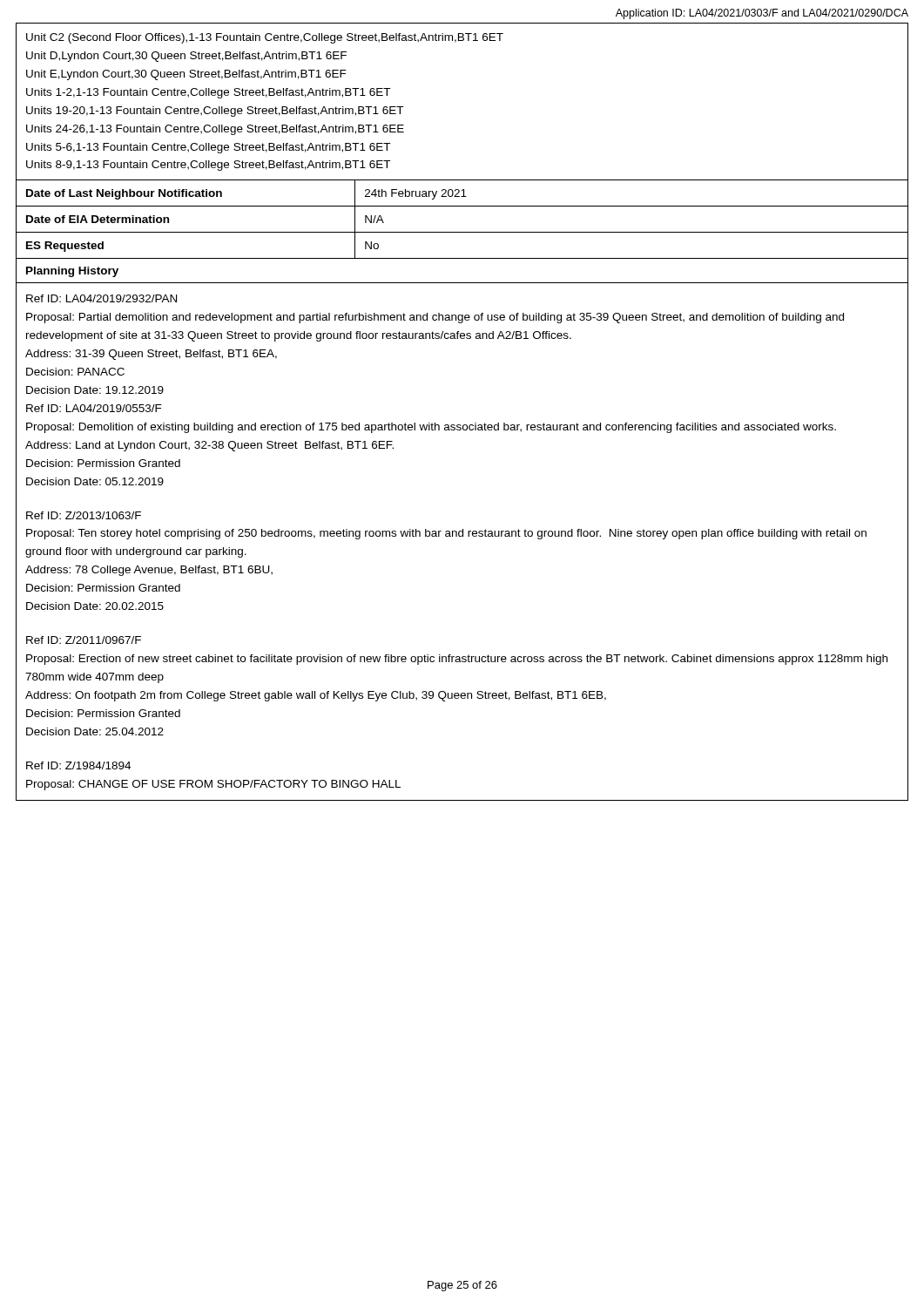Click on the text block that reads "Unit C2 (Second Floor"
The image size is (924, 1307).
264,101
